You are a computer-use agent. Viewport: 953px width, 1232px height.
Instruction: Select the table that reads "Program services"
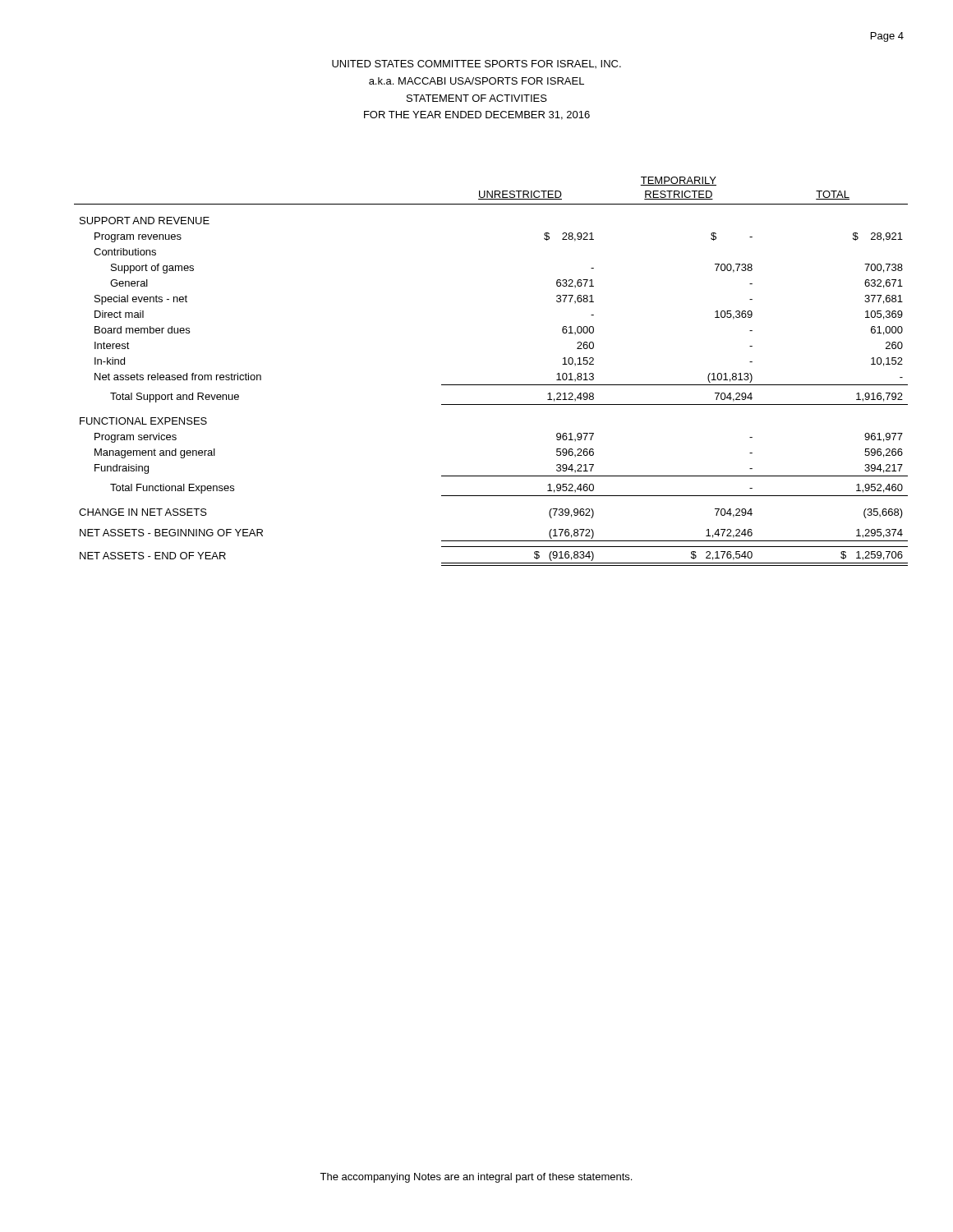[491, 369]
